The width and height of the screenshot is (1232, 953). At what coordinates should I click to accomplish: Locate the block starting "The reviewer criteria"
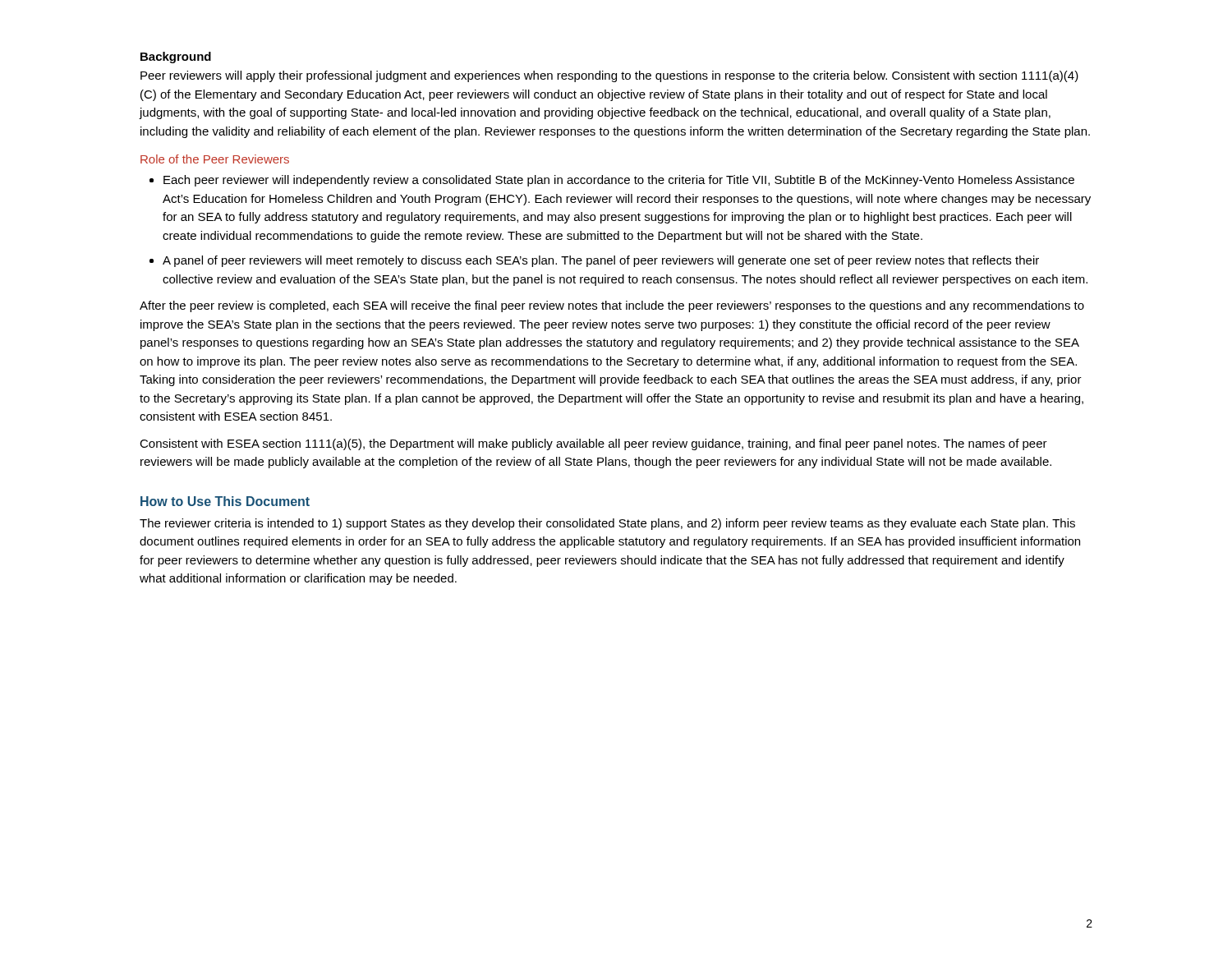click(616, 551)
